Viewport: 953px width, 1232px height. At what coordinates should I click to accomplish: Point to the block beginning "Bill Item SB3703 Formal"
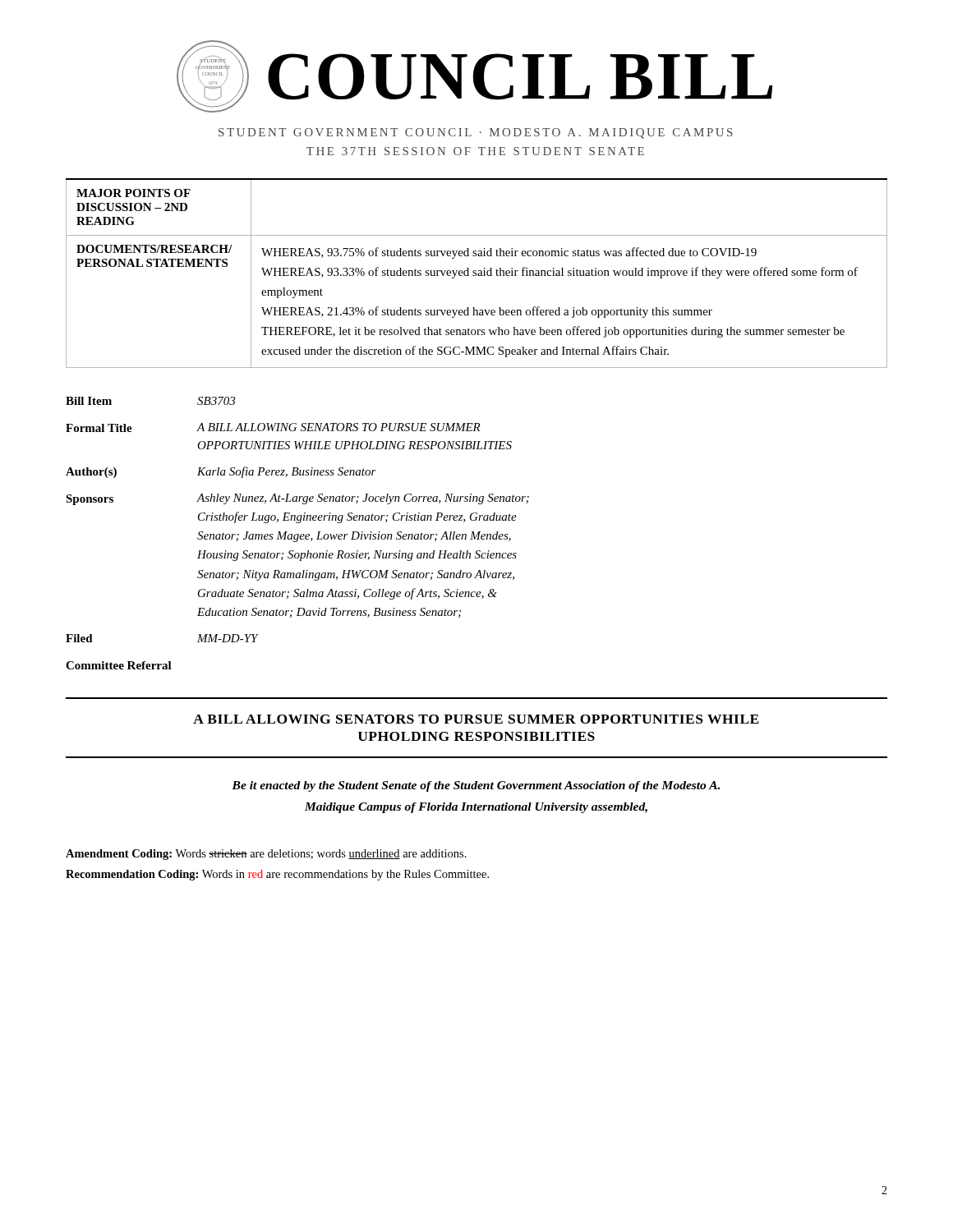(476, 533)
